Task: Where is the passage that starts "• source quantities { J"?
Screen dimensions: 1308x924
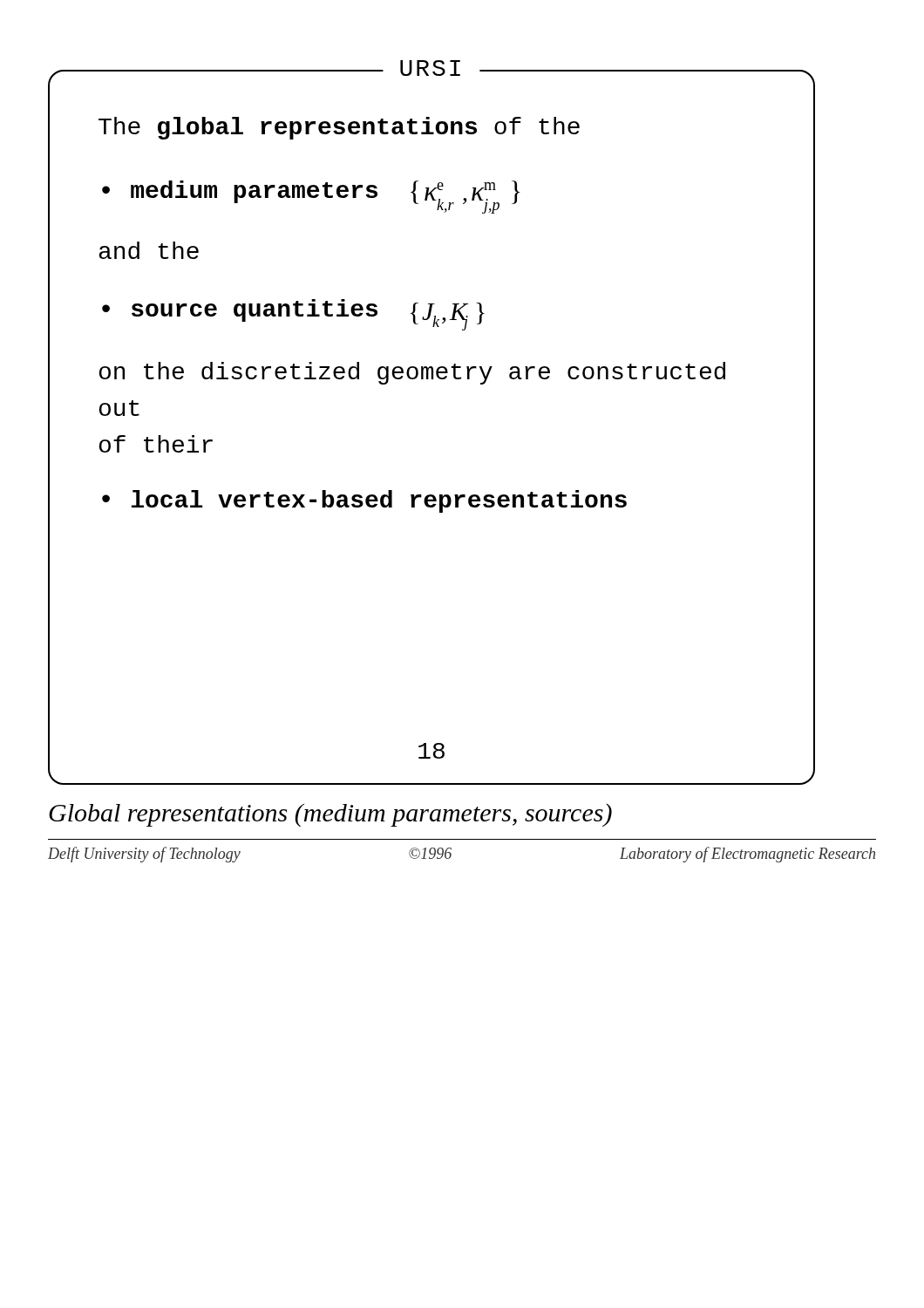Action: point(297,311)
